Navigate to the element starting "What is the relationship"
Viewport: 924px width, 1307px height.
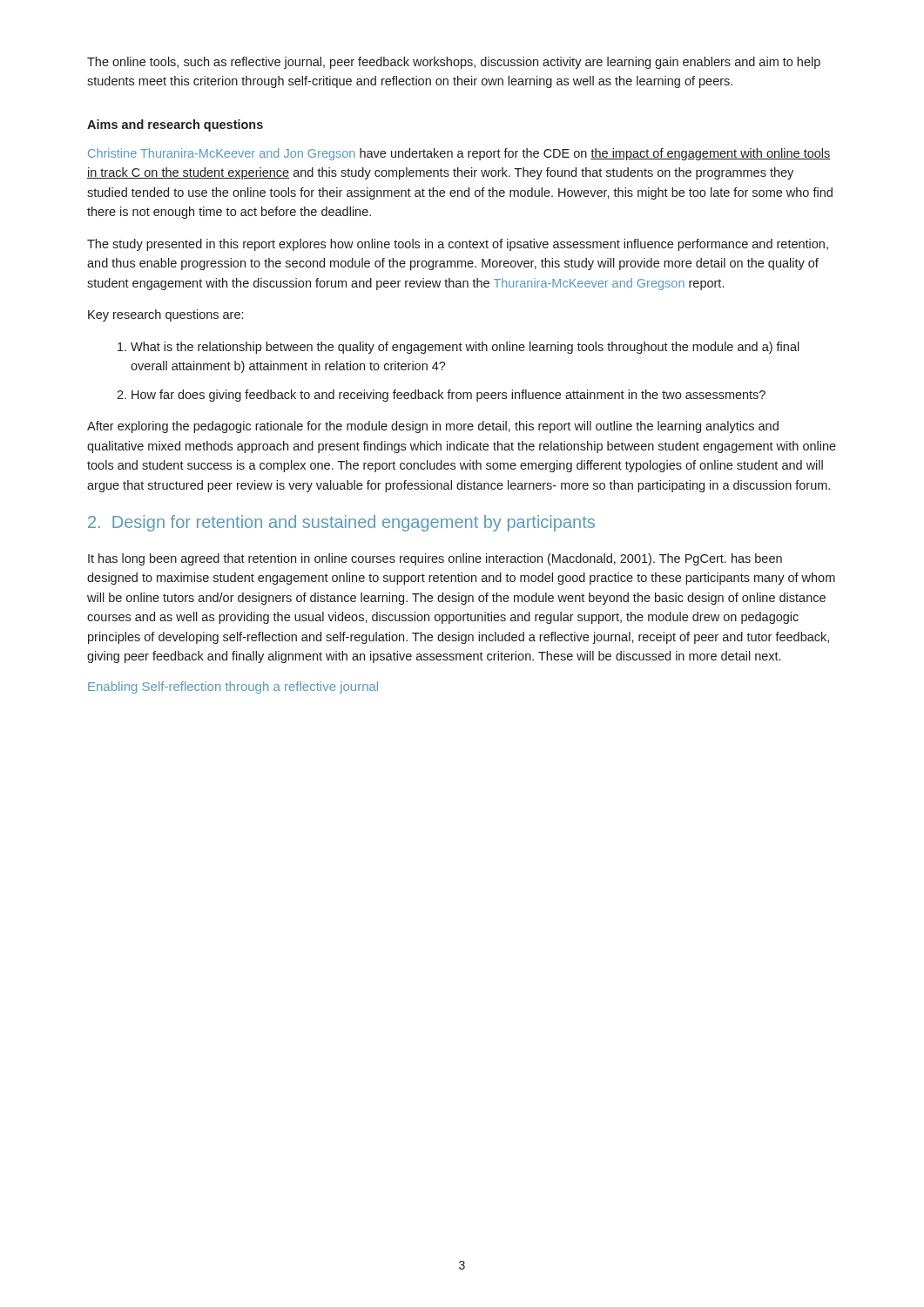(x=465, y=356)
